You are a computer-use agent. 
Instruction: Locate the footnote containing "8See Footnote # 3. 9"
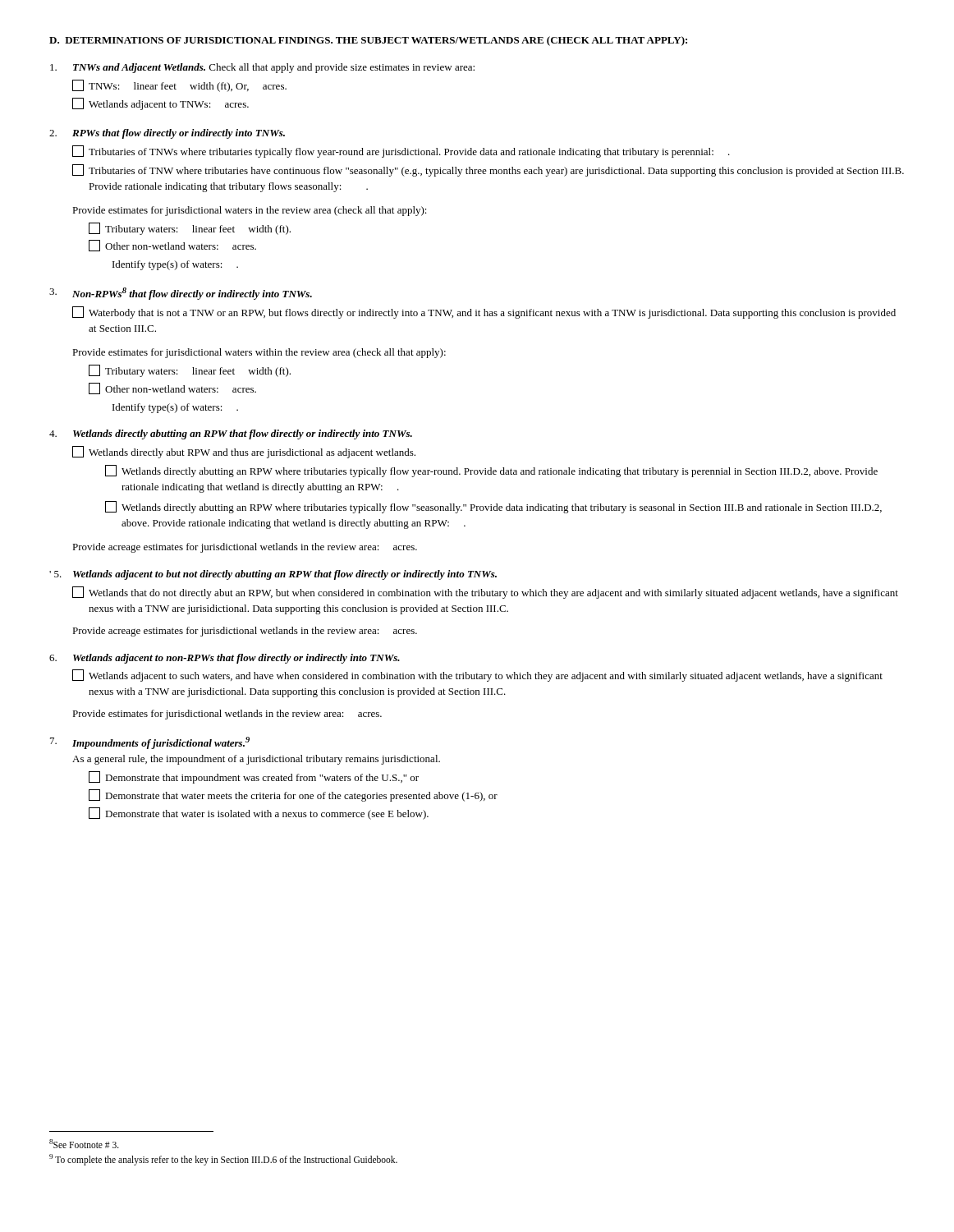224,1151
